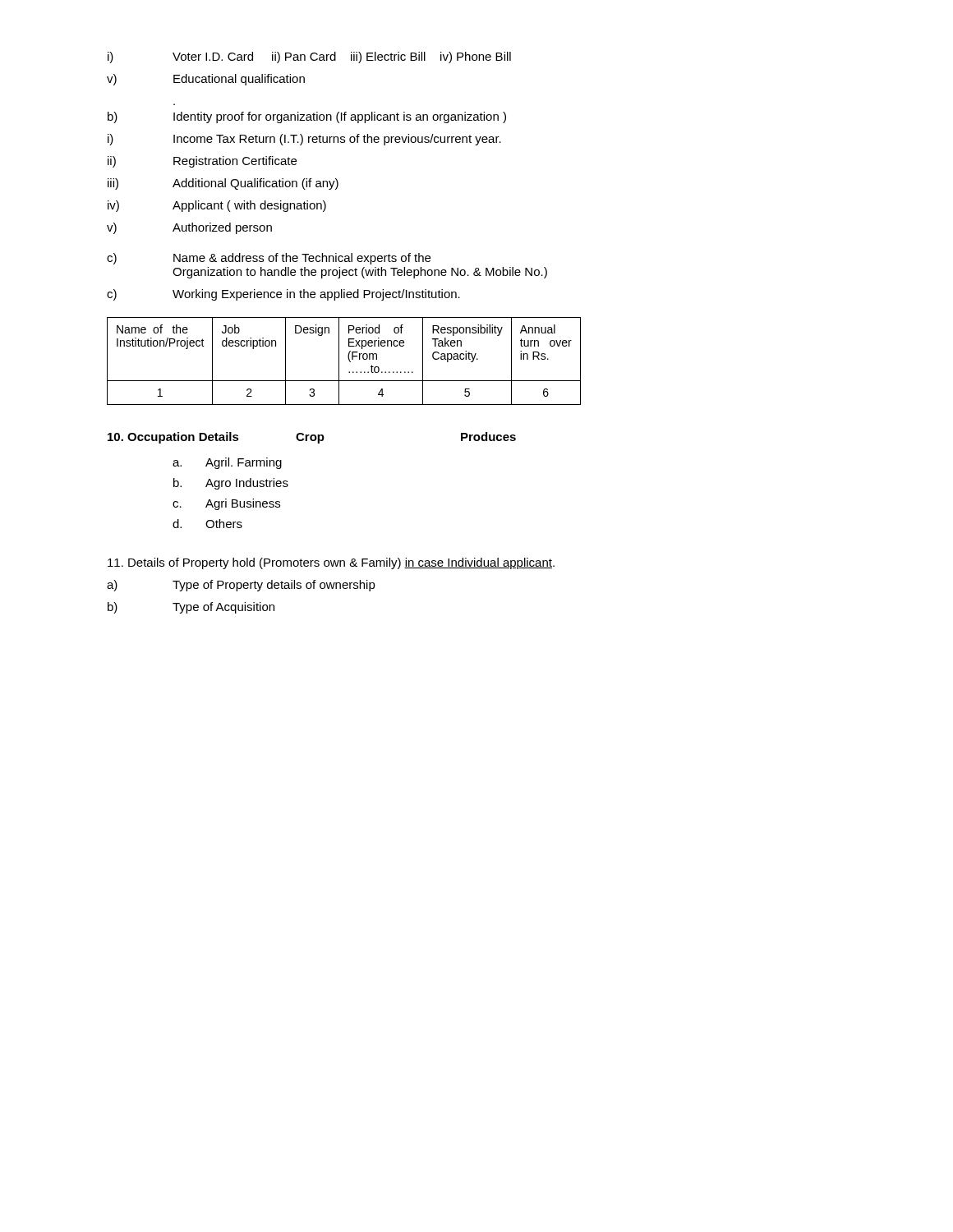Click the section header

click(x=312, y=437)
